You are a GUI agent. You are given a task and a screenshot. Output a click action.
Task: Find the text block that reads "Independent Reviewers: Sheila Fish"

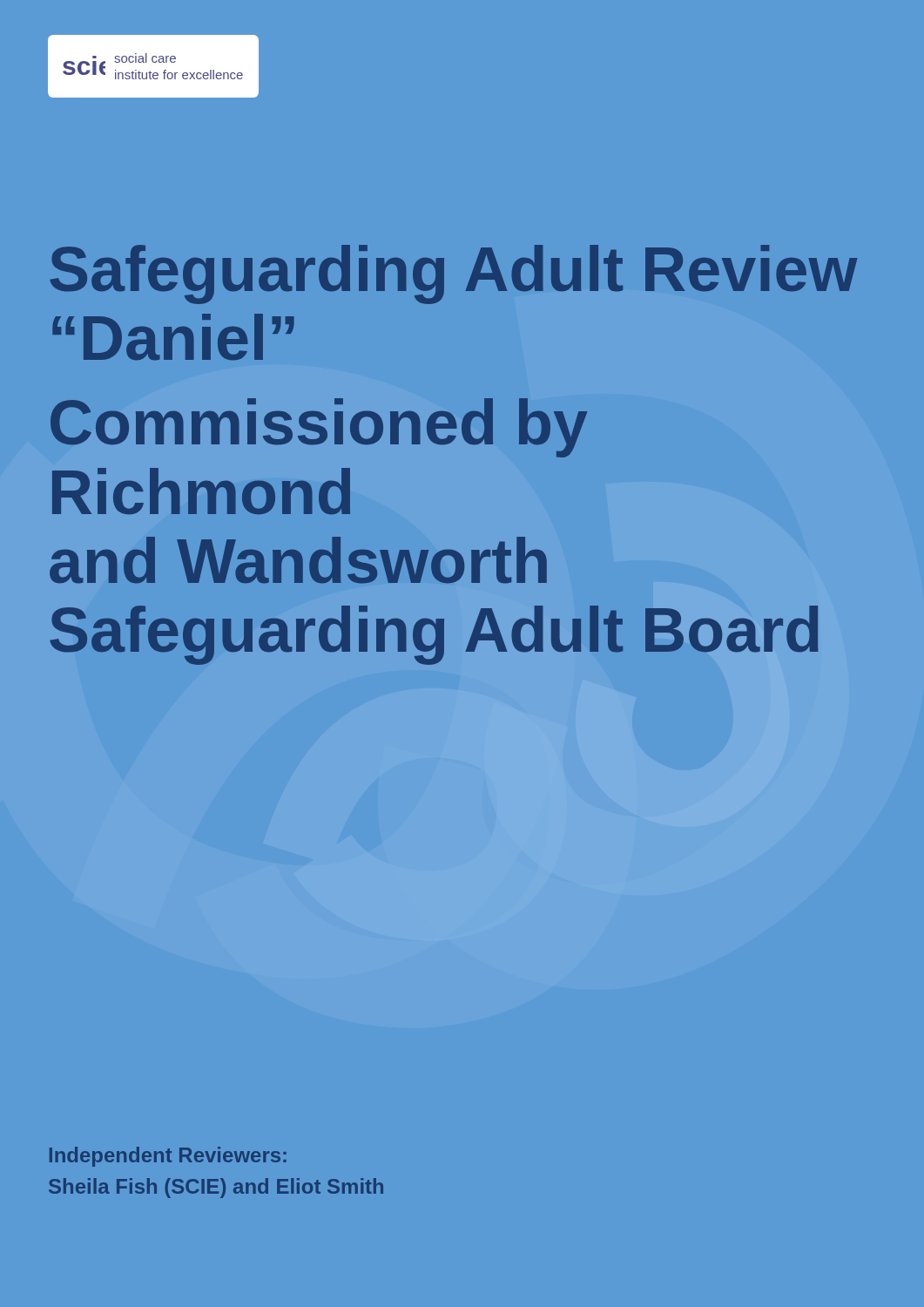pos(216,1171)
